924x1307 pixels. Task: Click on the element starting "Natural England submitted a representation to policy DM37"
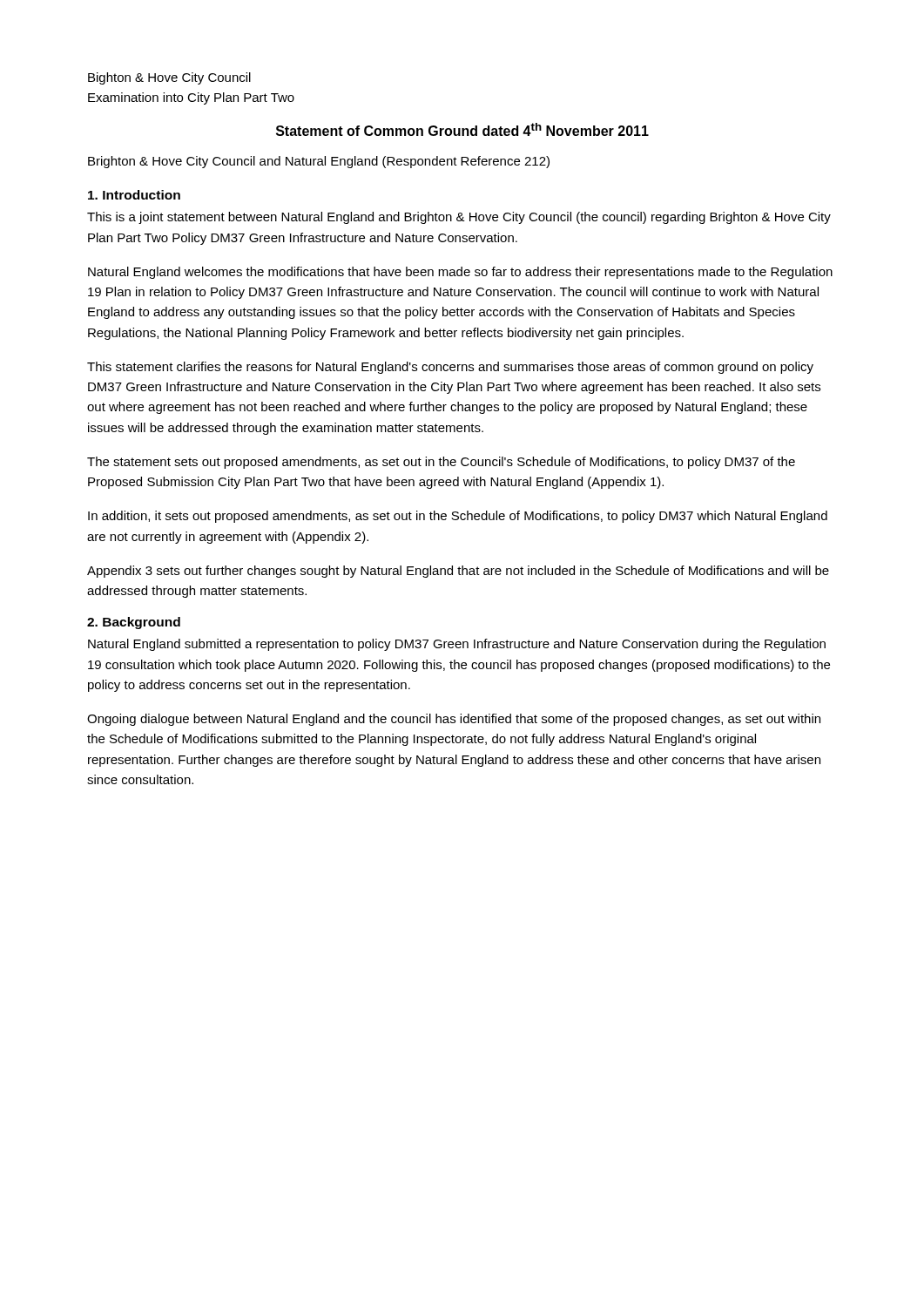(x=459, y=664)
